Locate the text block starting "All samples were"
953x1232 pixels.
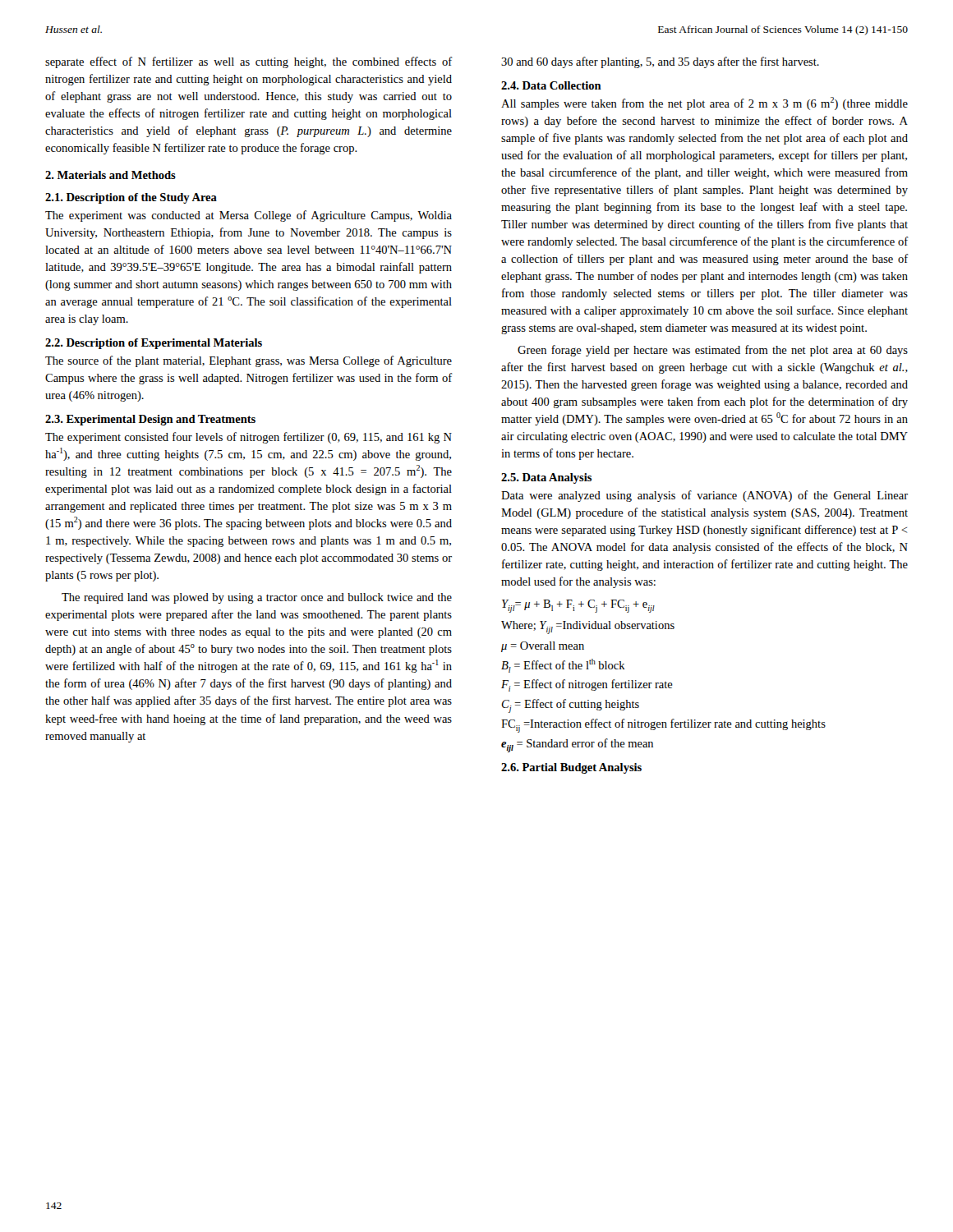tap(705, 279)
